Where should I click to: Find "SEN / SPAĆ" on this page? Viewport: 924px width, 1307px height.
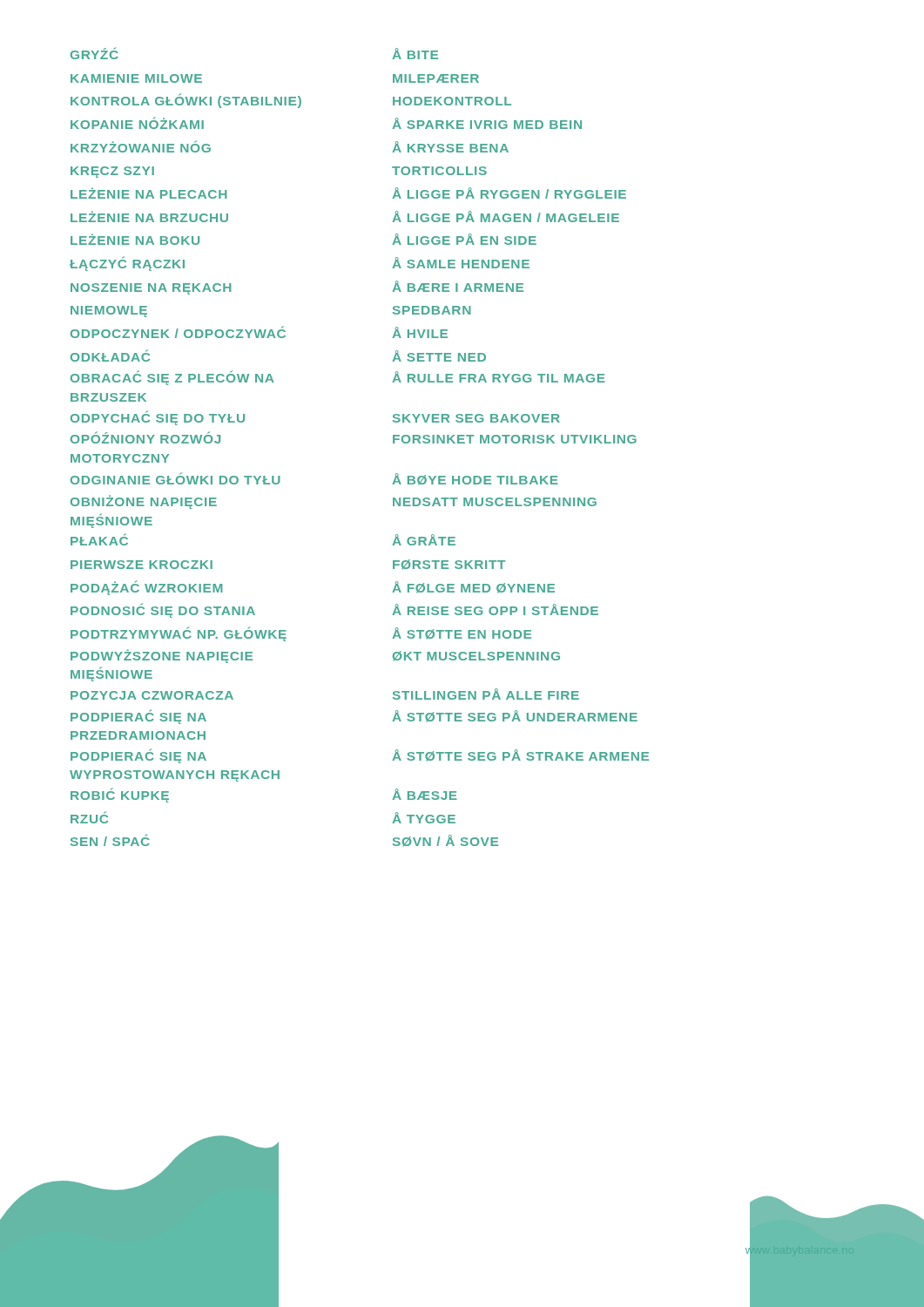click(110, 842)
